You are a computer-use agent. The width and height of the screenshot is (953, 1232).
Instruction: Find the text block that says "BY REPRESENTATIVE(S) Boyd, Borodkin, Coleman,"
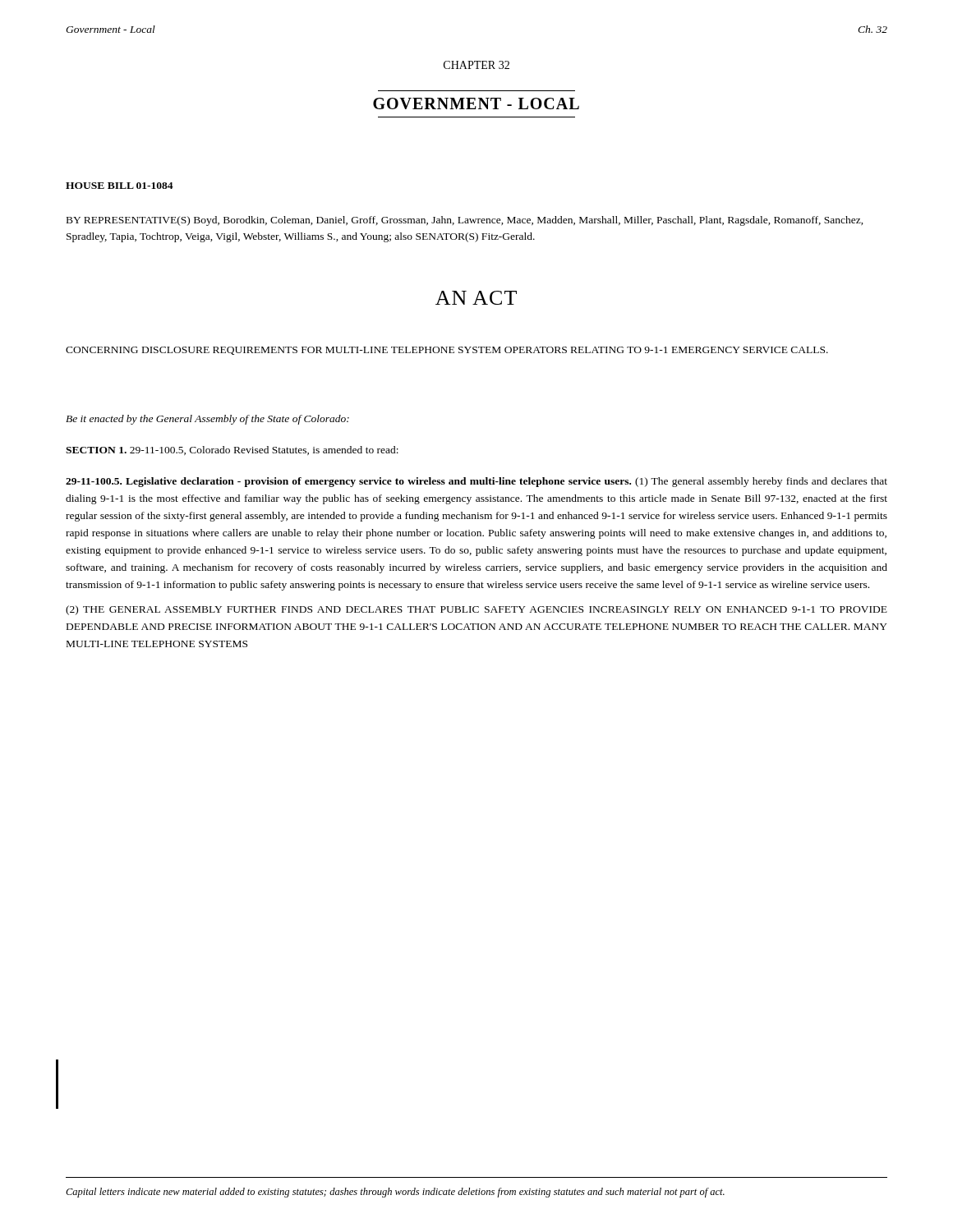click(x=465, y=228)
